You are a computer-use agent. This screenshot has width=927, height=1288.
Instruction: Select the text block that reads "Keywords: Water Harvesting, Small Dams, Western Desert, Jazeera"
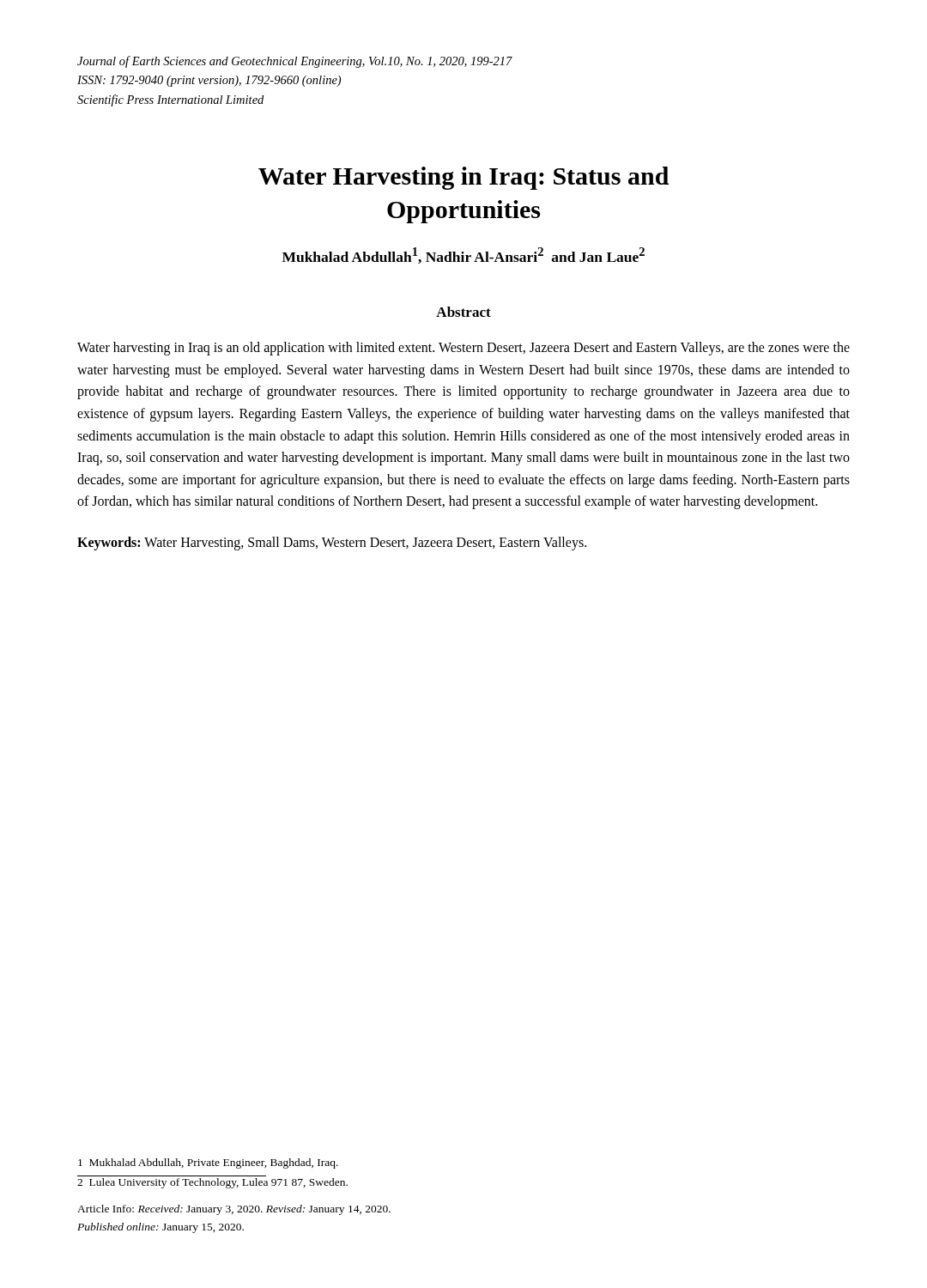(x=332, y=542)
